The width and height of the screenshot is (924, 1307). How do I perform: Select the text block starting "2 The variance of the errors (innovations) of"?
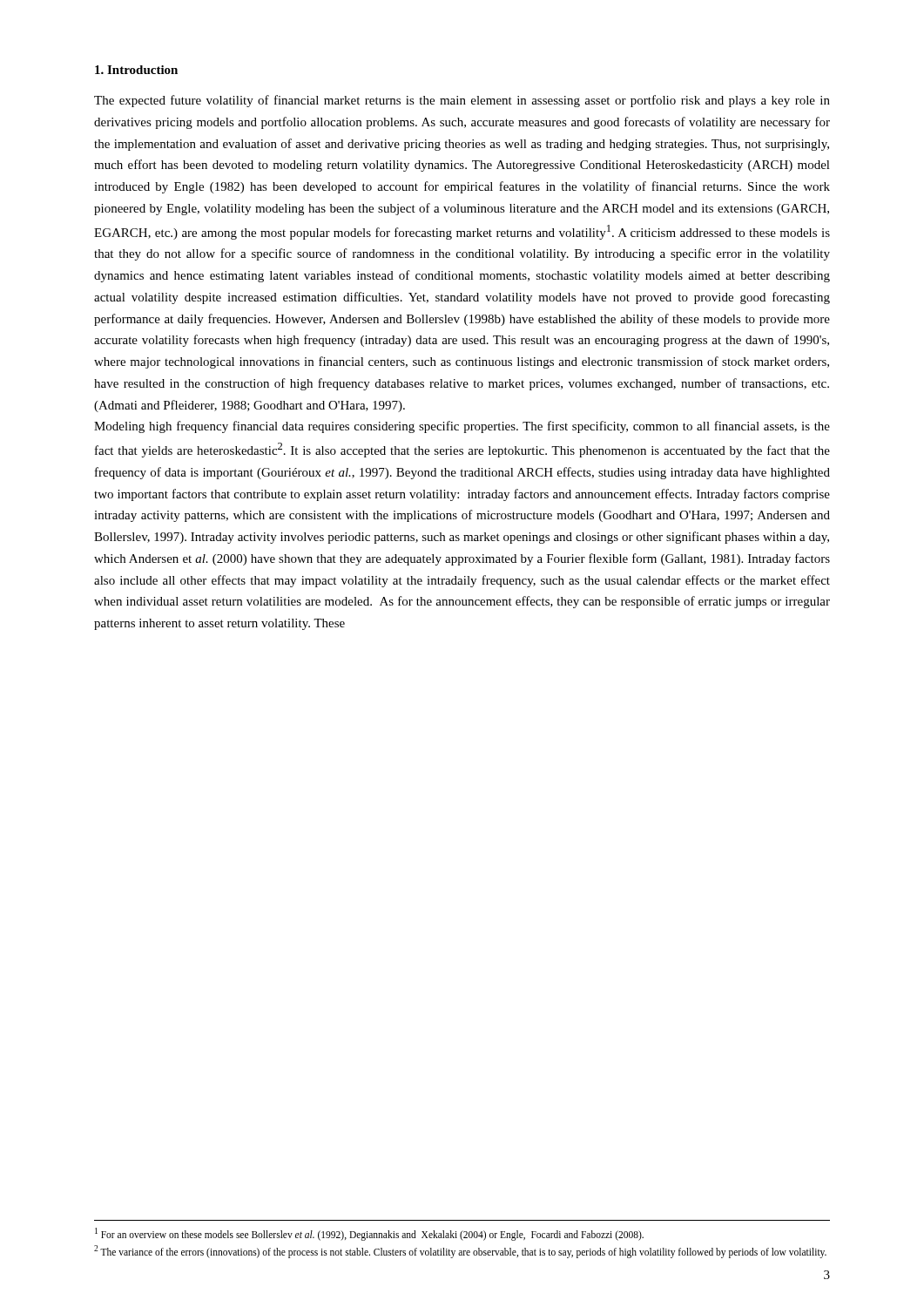460,1250
